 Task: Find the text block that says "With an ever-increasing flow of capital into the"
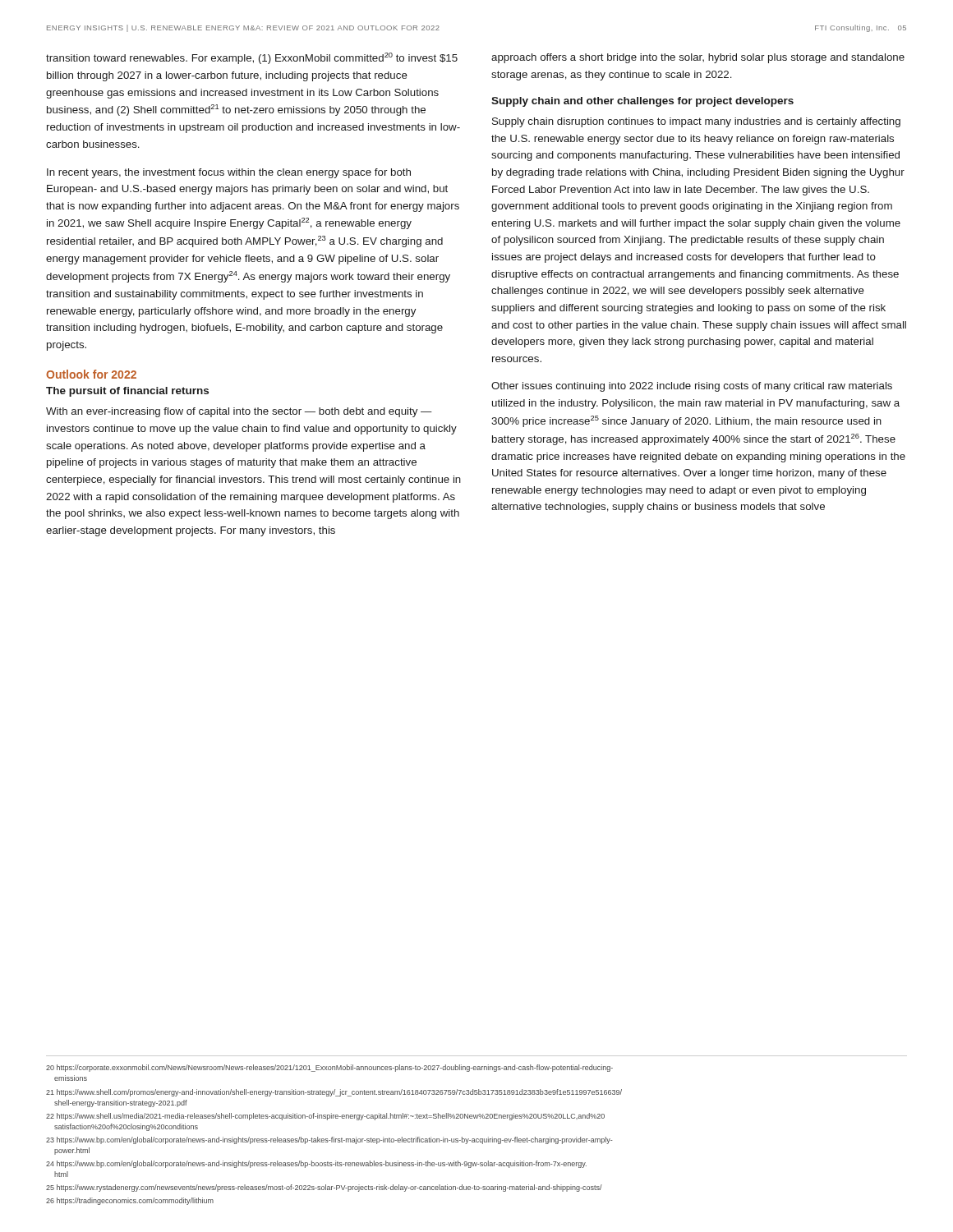point(254,471)
